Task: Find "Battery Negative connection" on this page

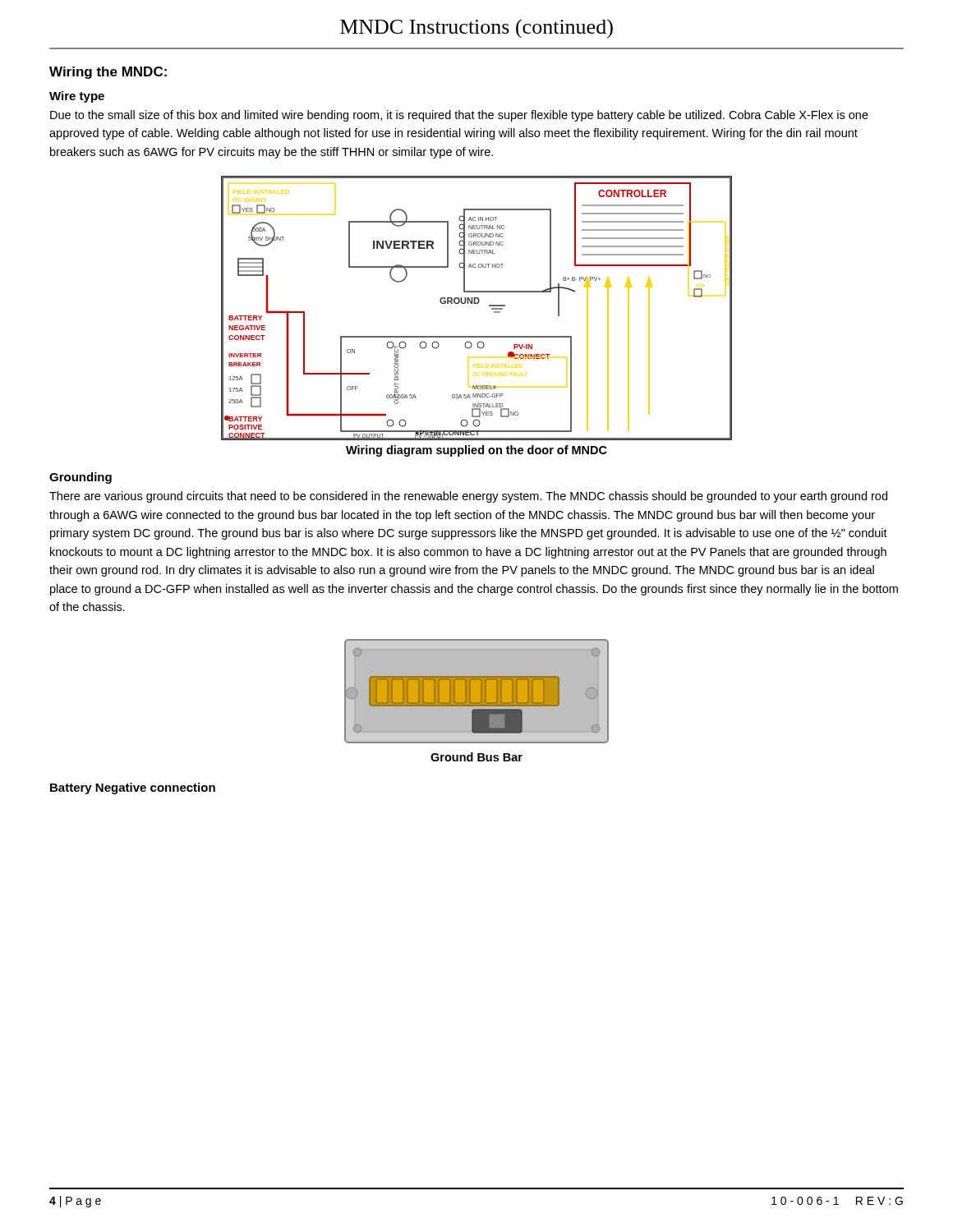Action: coord(132,787)
